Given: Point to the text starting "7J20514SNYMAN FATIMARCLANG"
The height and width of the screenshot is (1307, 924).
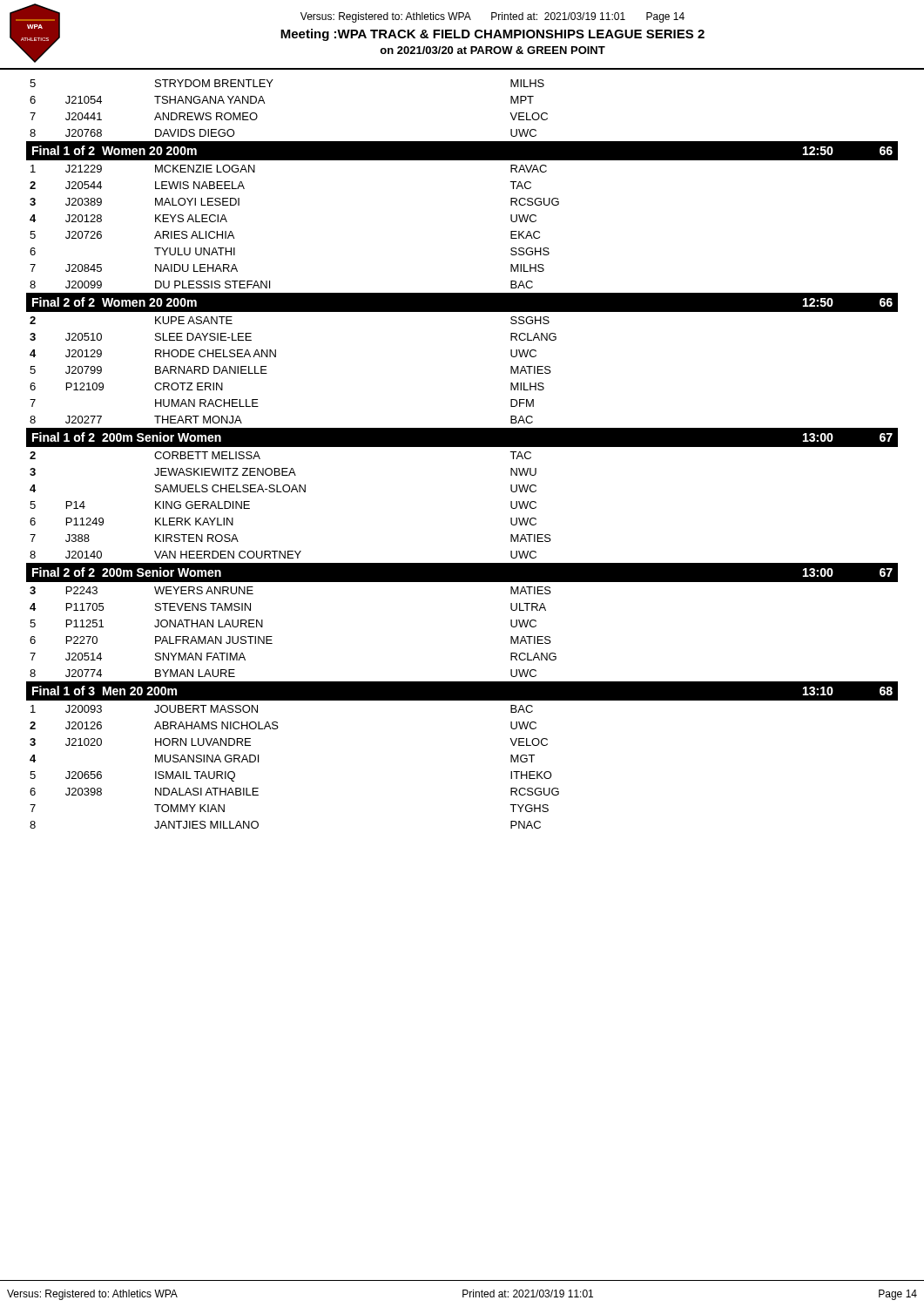Looking at the screenshot, I should [83, 657].
